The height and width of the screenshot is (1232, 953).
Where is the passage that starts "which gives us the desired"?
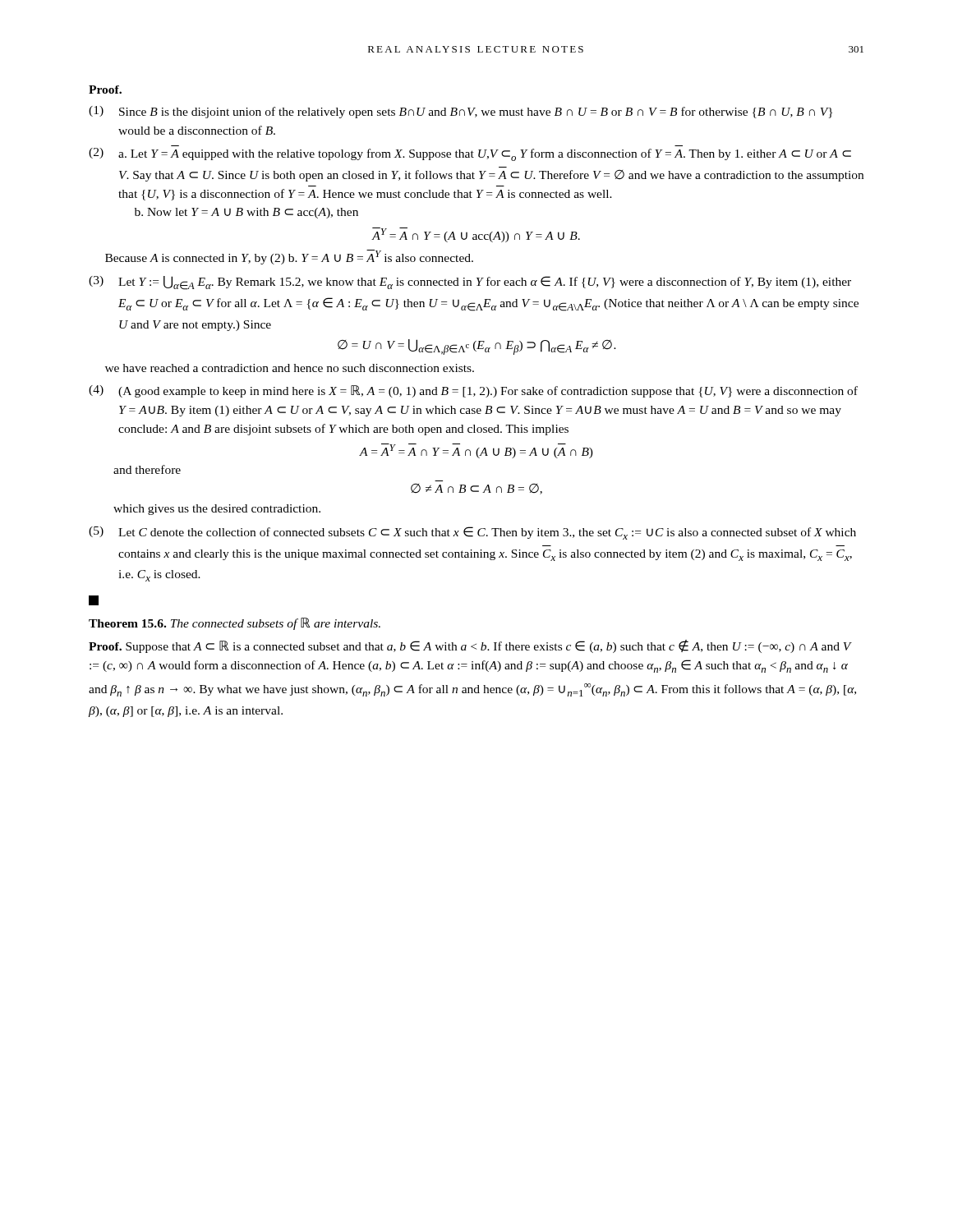217,508
